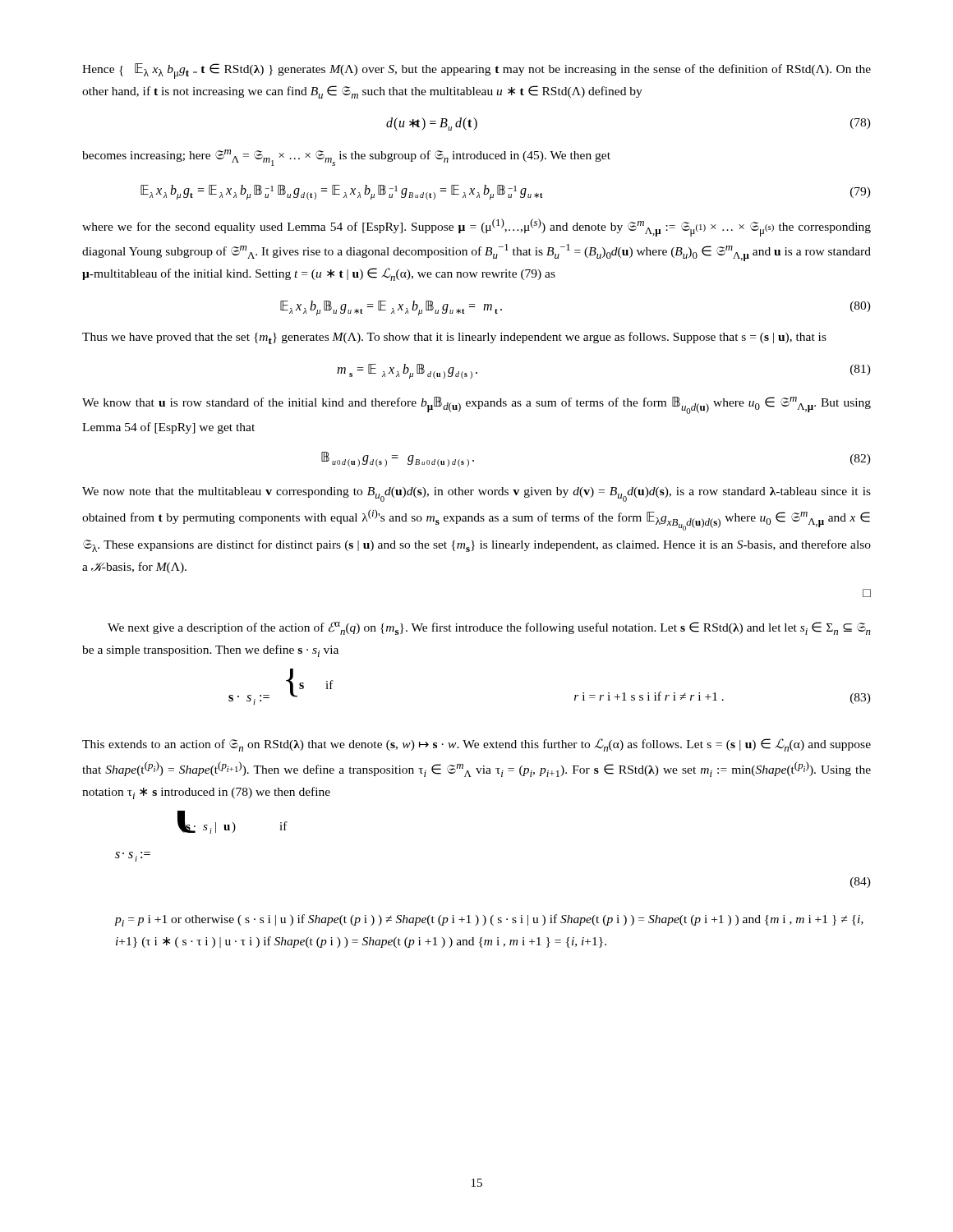953x1232 pixels.
Task: Find the text starting "Hence { 𝔼λ"
Action: pos(476,81)
